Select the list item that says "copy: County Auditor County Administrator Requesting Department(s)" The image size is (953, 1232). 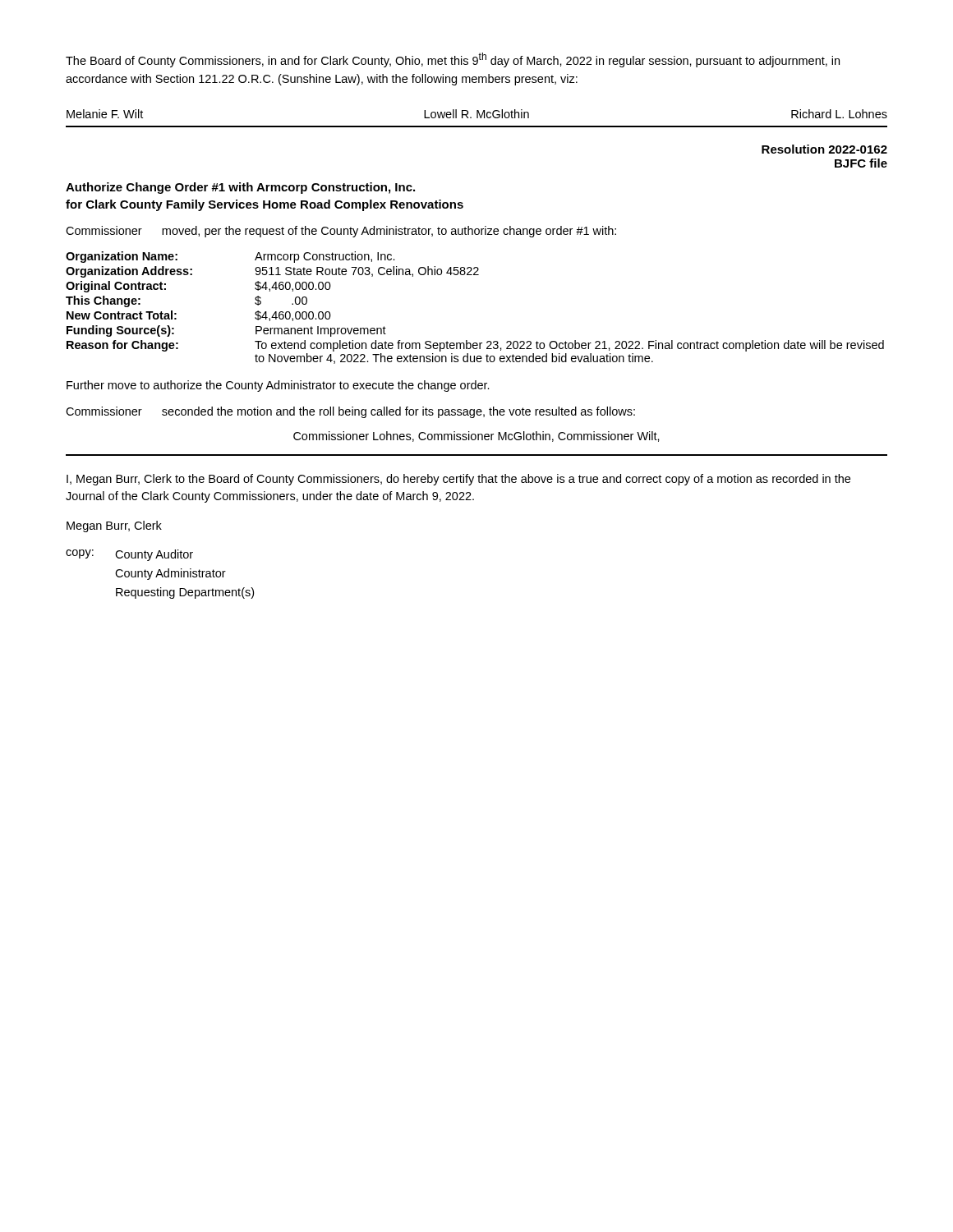(160, 574)
